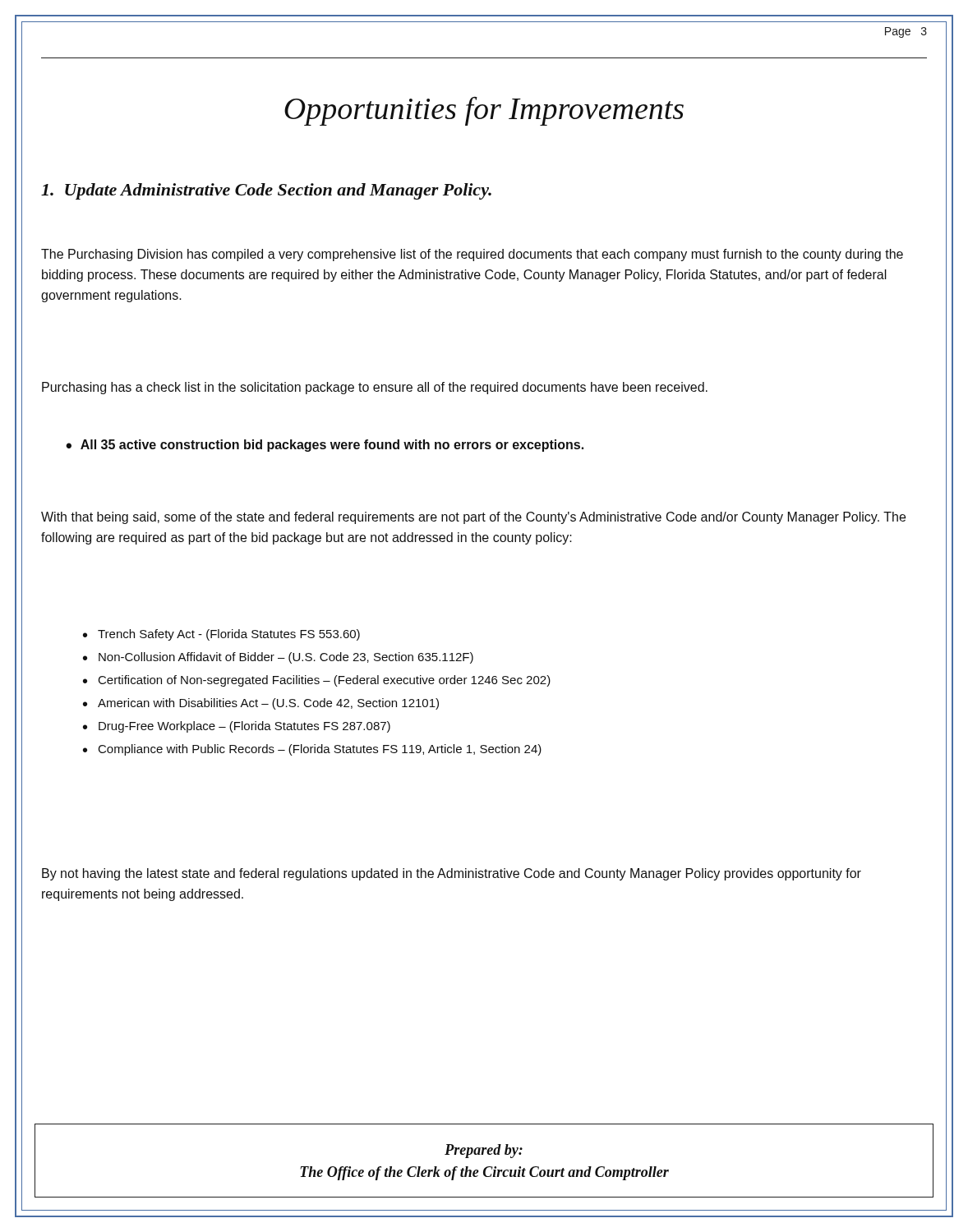
Task: Select the element starting "The Purchasing Division has compiled a very comprehensive"
Action: [472, 275]
